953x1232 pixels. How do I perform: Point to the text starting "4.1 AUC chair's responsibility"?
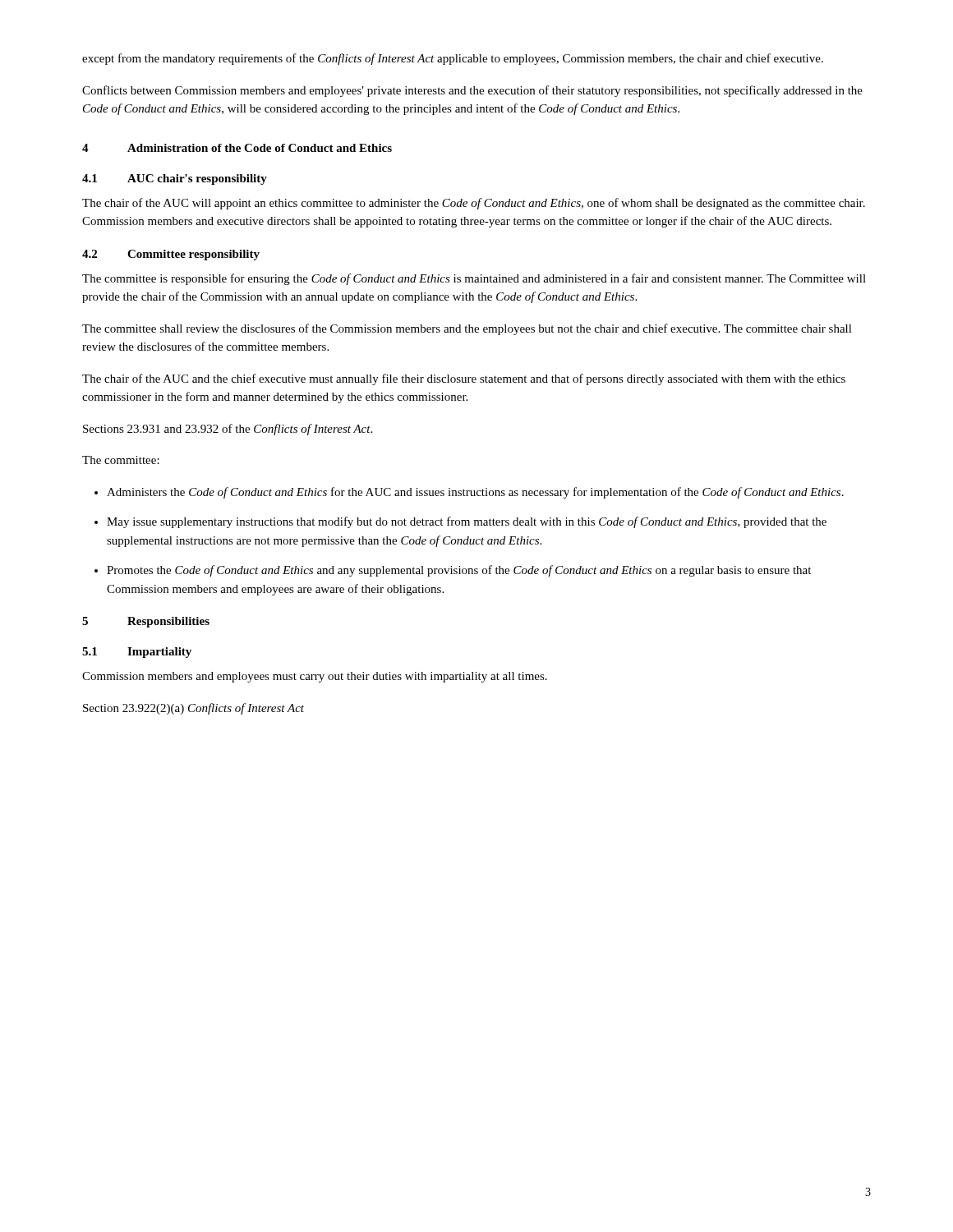coord(175,179)
